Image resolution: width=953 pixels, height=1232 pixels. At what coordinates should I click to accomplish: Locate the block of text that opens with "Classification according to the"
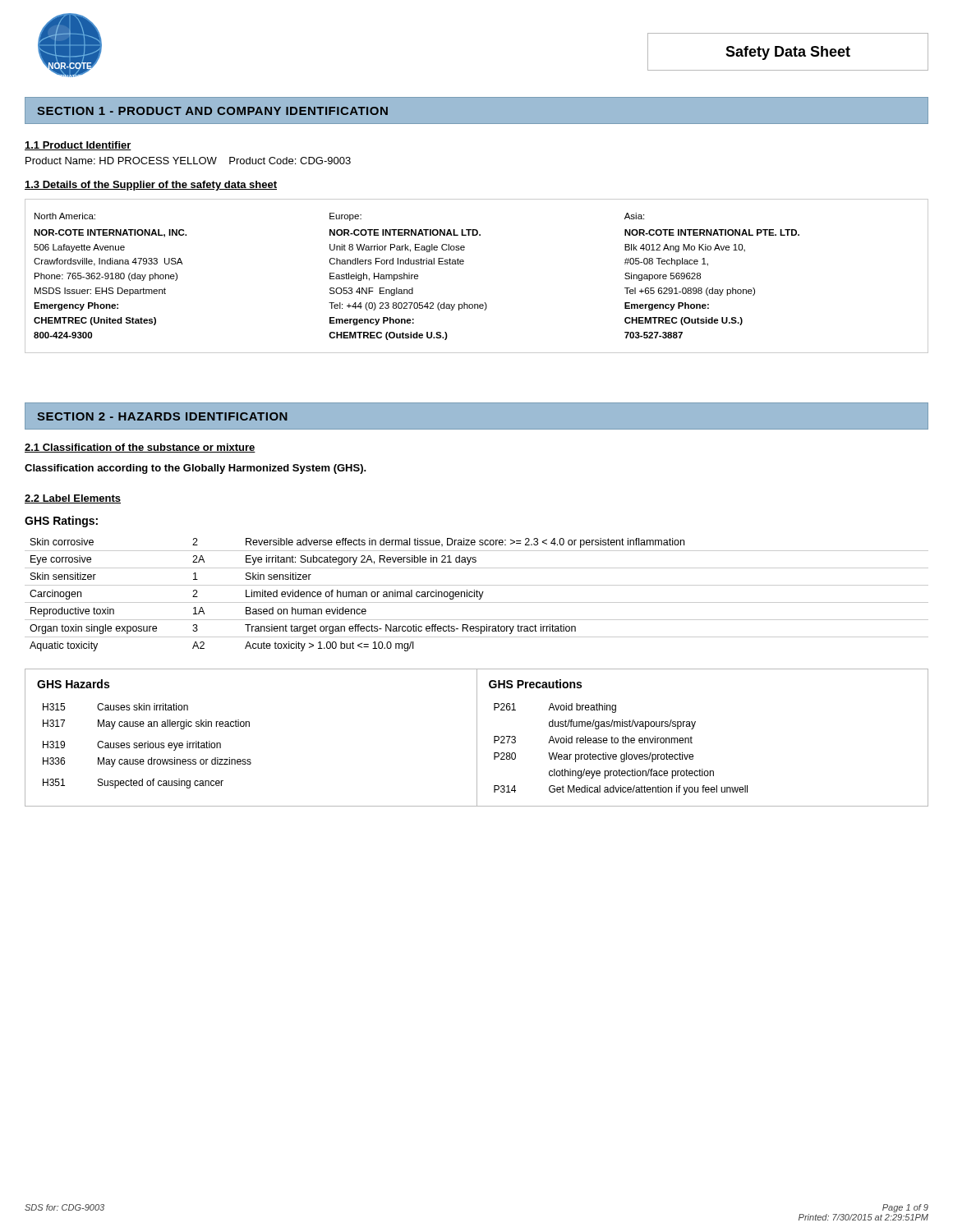196,468
